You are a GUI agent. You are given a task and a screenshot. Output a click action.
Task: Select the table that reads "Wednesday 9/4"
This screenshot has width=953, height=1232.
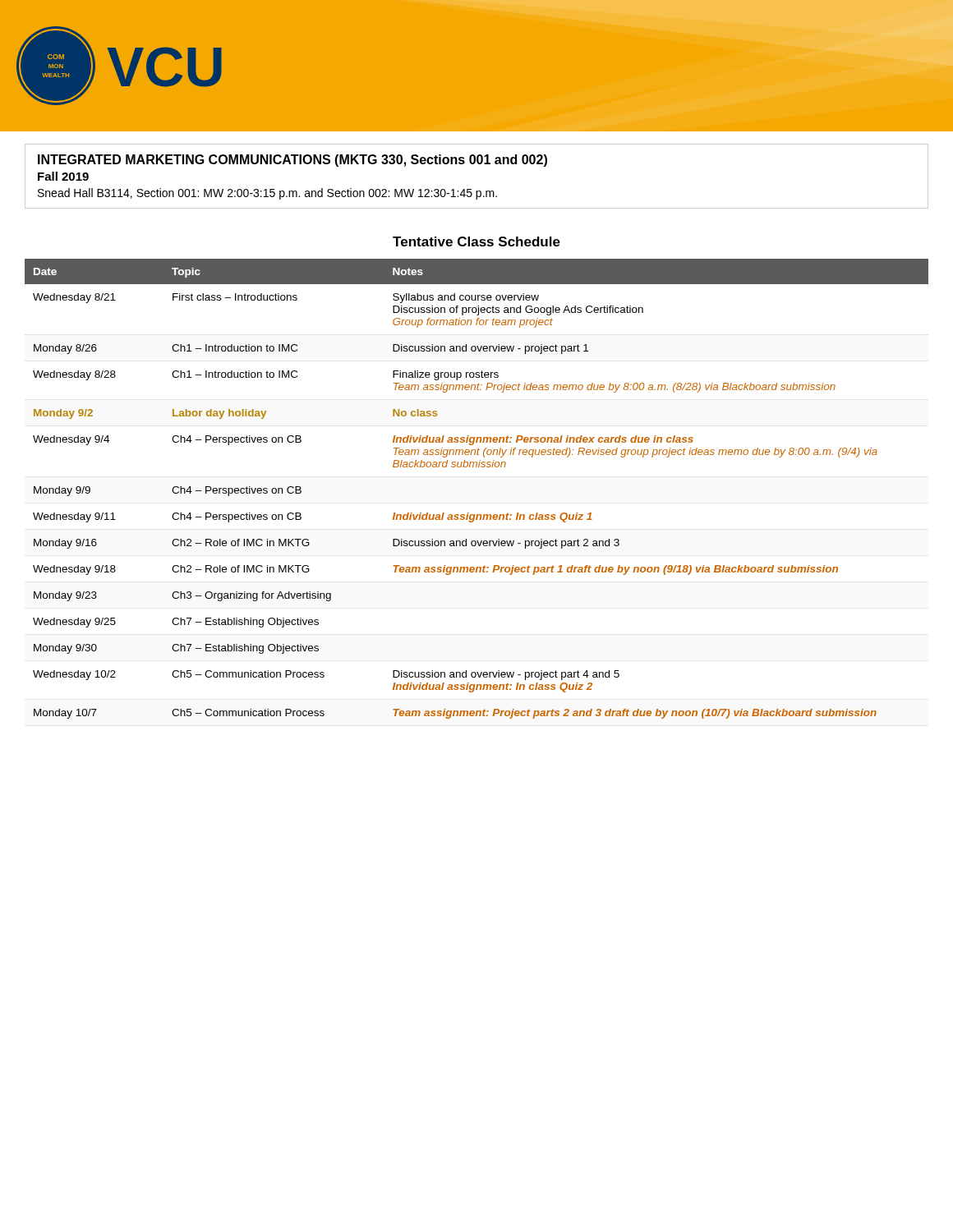click(x=476, y=492)
